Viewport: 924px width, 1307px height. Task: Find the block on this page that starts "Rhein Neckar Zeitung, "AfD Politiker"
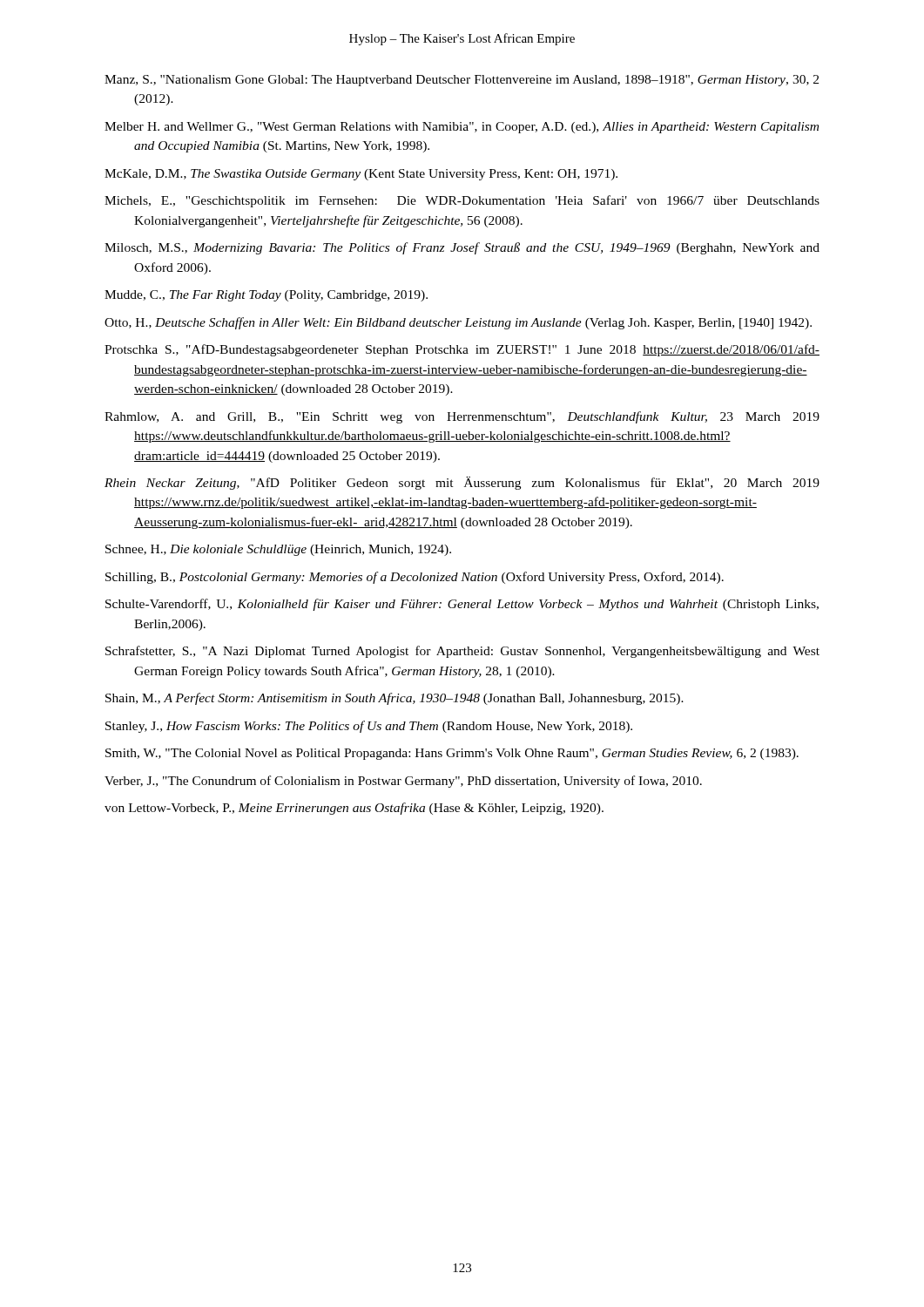coord(462,502)
